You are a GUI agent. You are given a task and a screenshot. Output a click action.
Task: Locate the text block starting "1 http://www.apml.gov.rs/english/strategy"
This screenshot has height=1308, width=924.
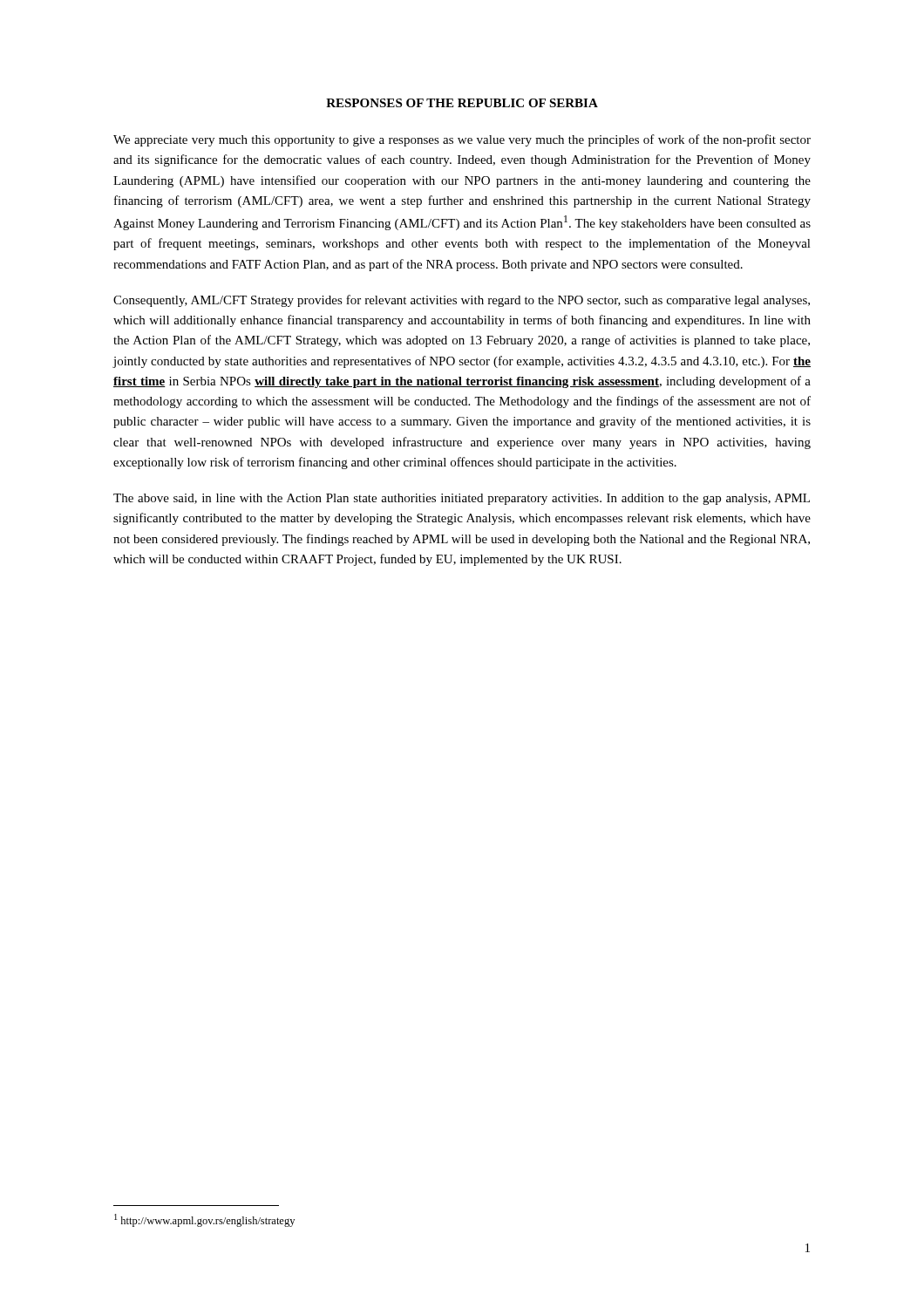(204, 1220)
